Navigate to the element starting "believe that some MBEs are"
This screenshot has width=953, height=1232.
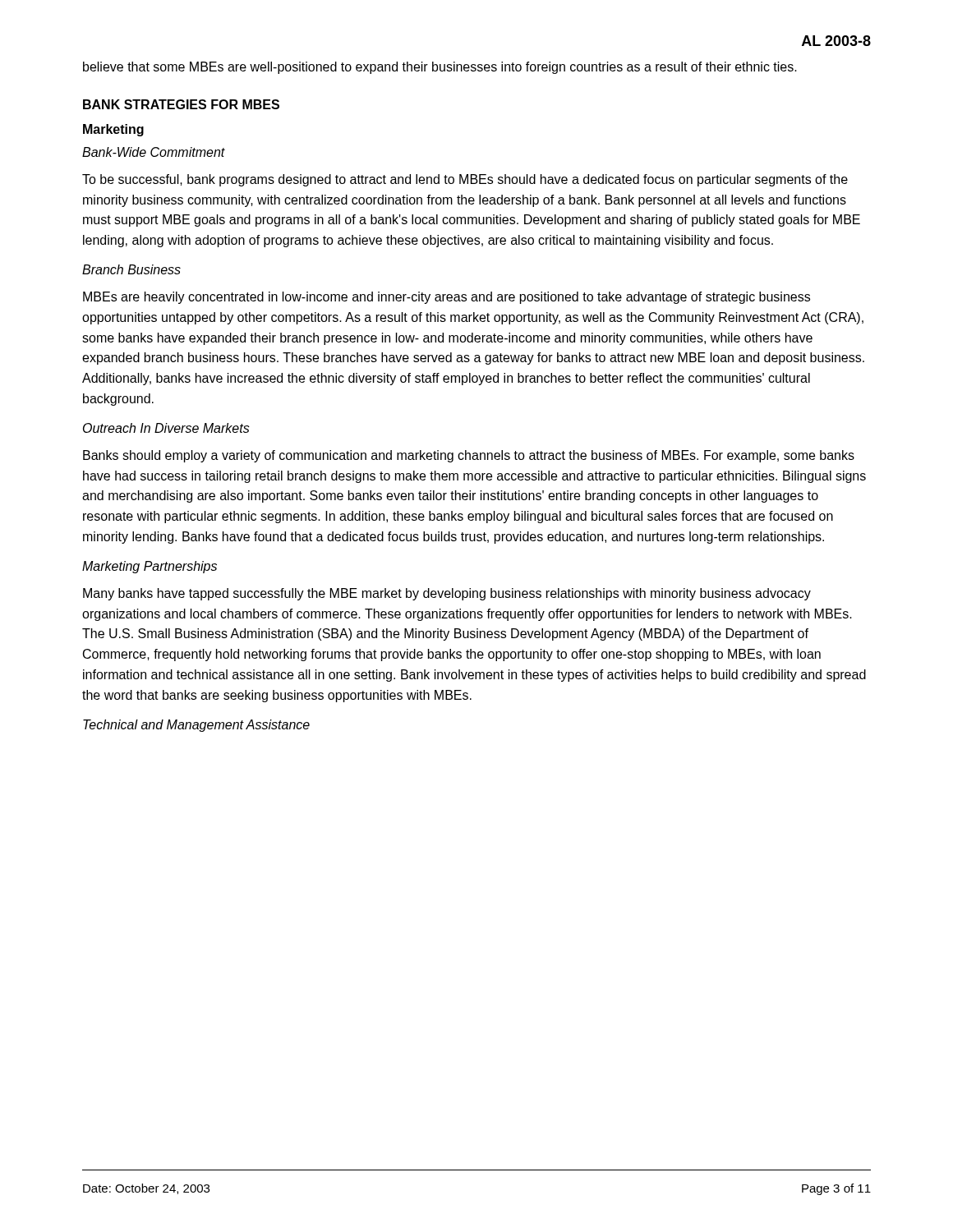pos(440,67)
